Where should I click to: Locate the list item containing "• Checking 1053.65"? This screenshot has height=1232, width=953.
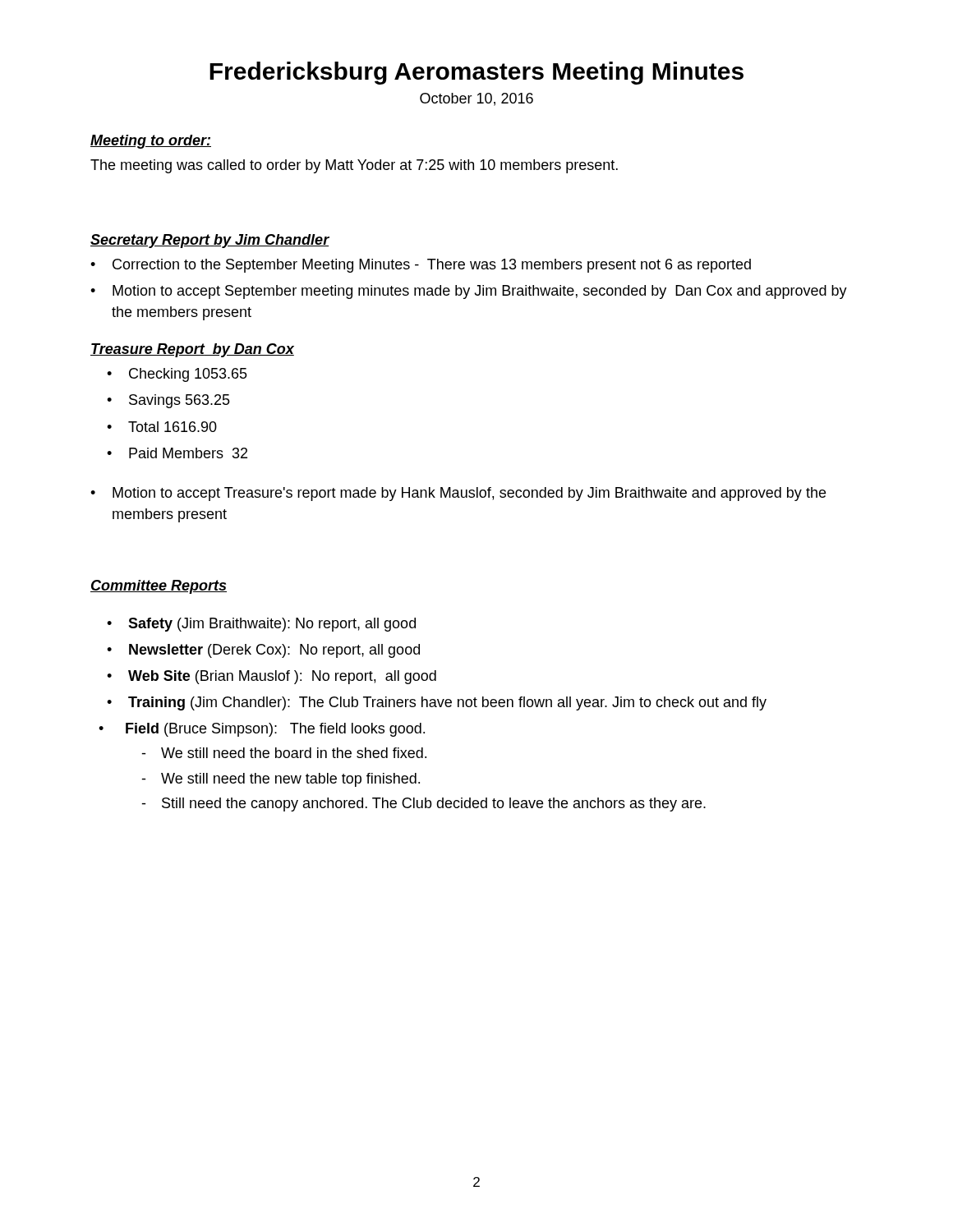(x=177, y=375)
